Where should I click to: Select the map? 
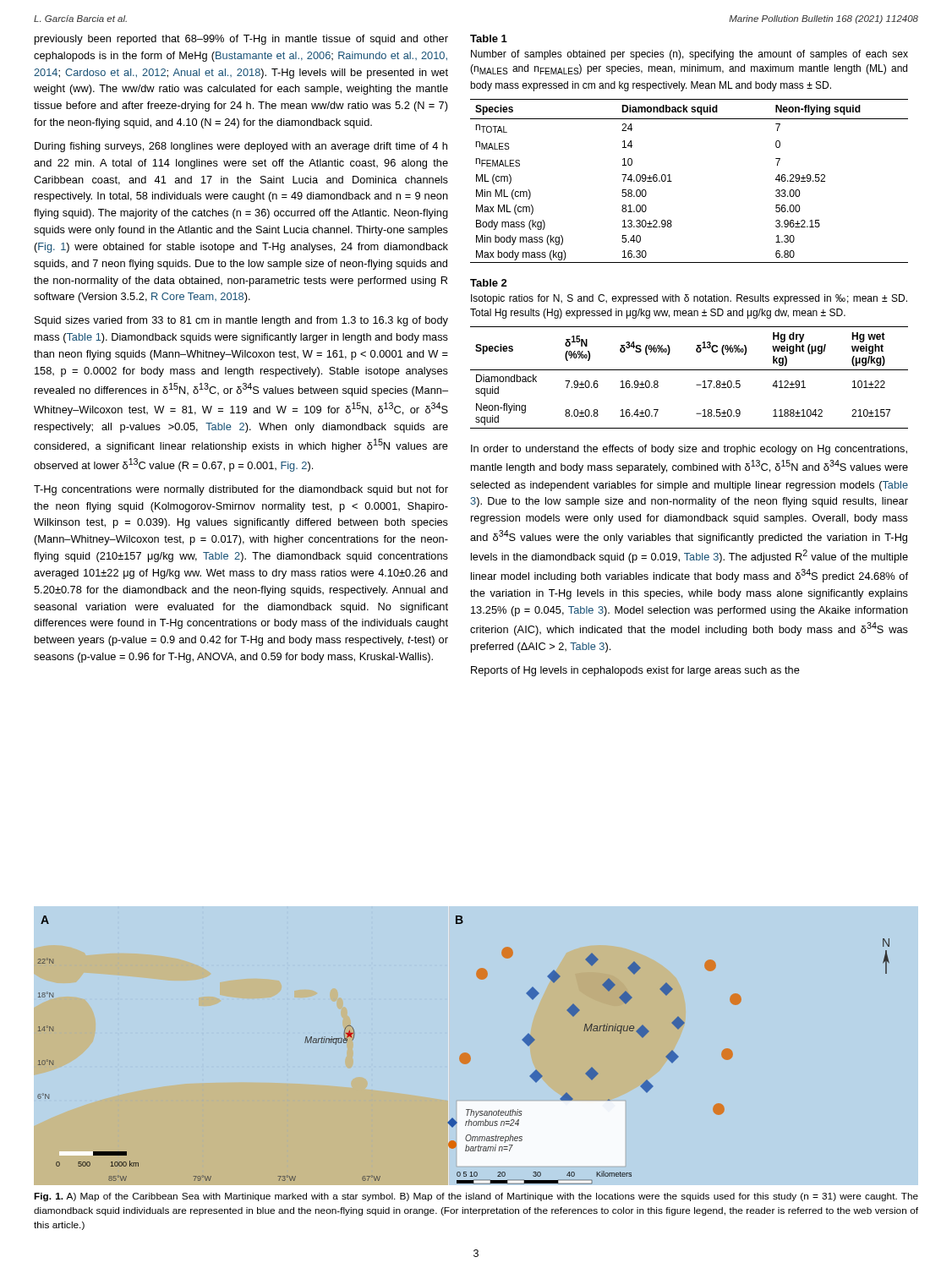(x=476, y=1045)
